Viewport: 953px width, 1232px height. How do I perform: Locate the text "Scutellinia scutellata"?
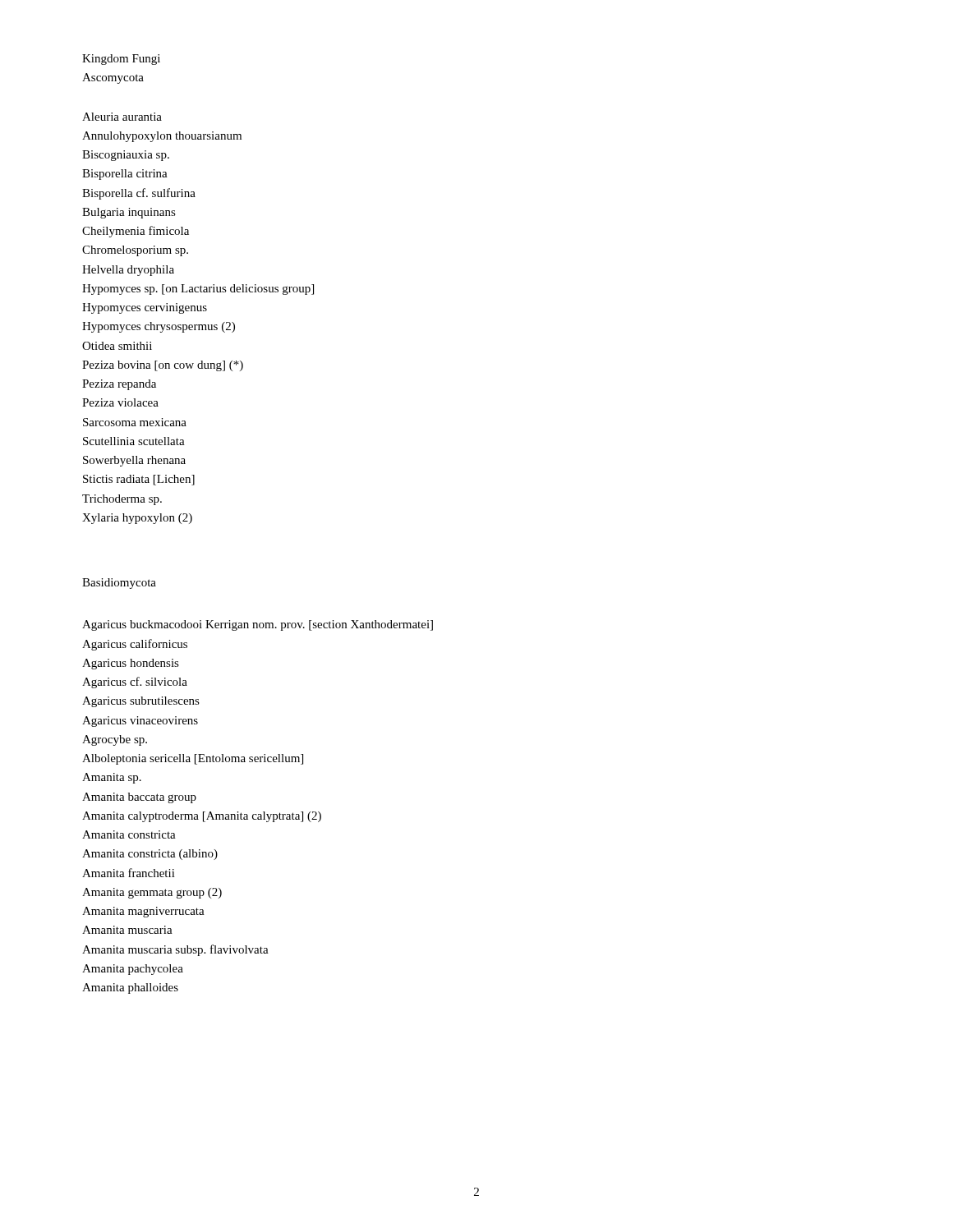coord(134,441)
